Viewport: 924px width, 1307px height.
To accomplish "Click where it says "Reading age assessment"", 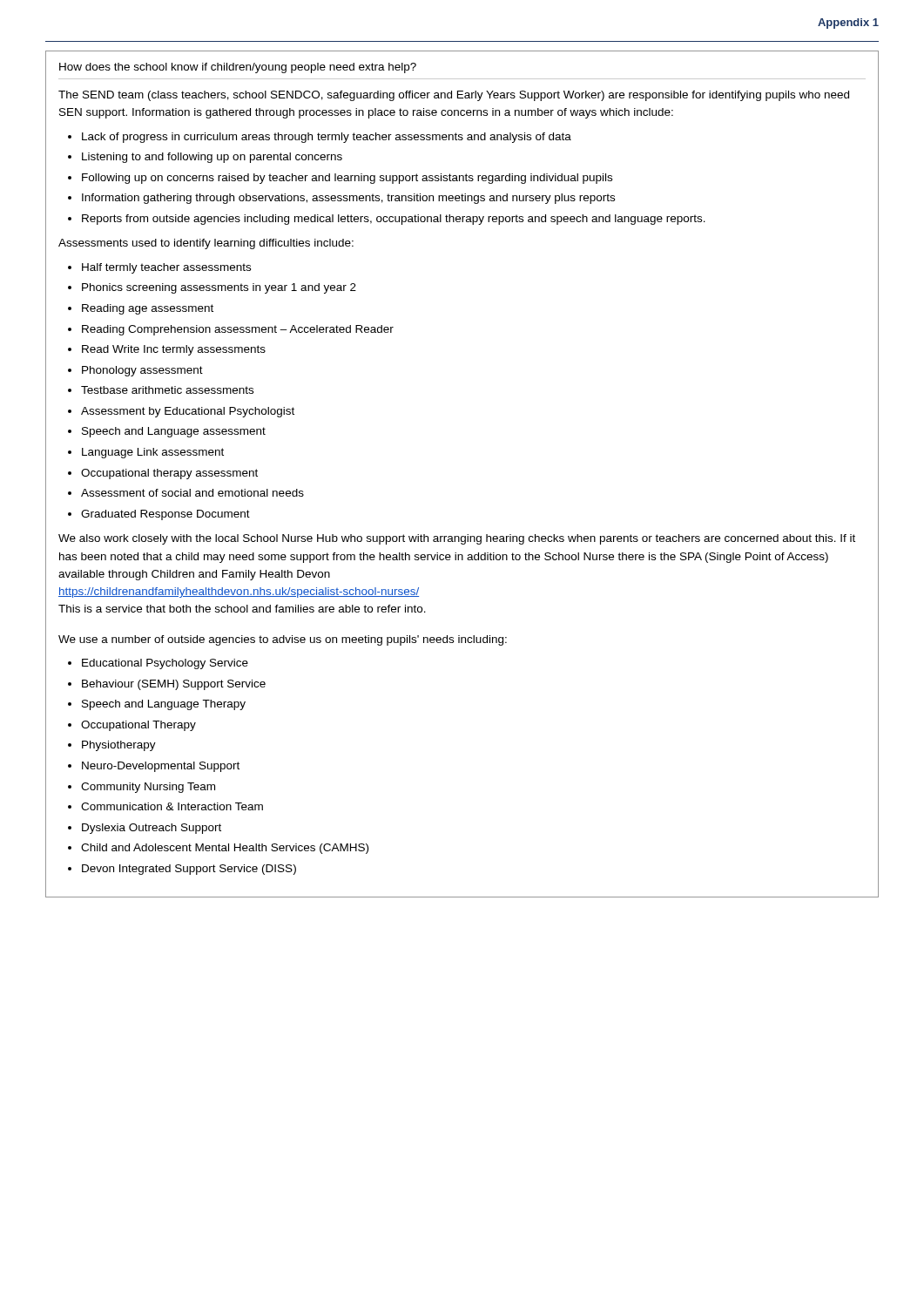I will click(x=147, y=308).
